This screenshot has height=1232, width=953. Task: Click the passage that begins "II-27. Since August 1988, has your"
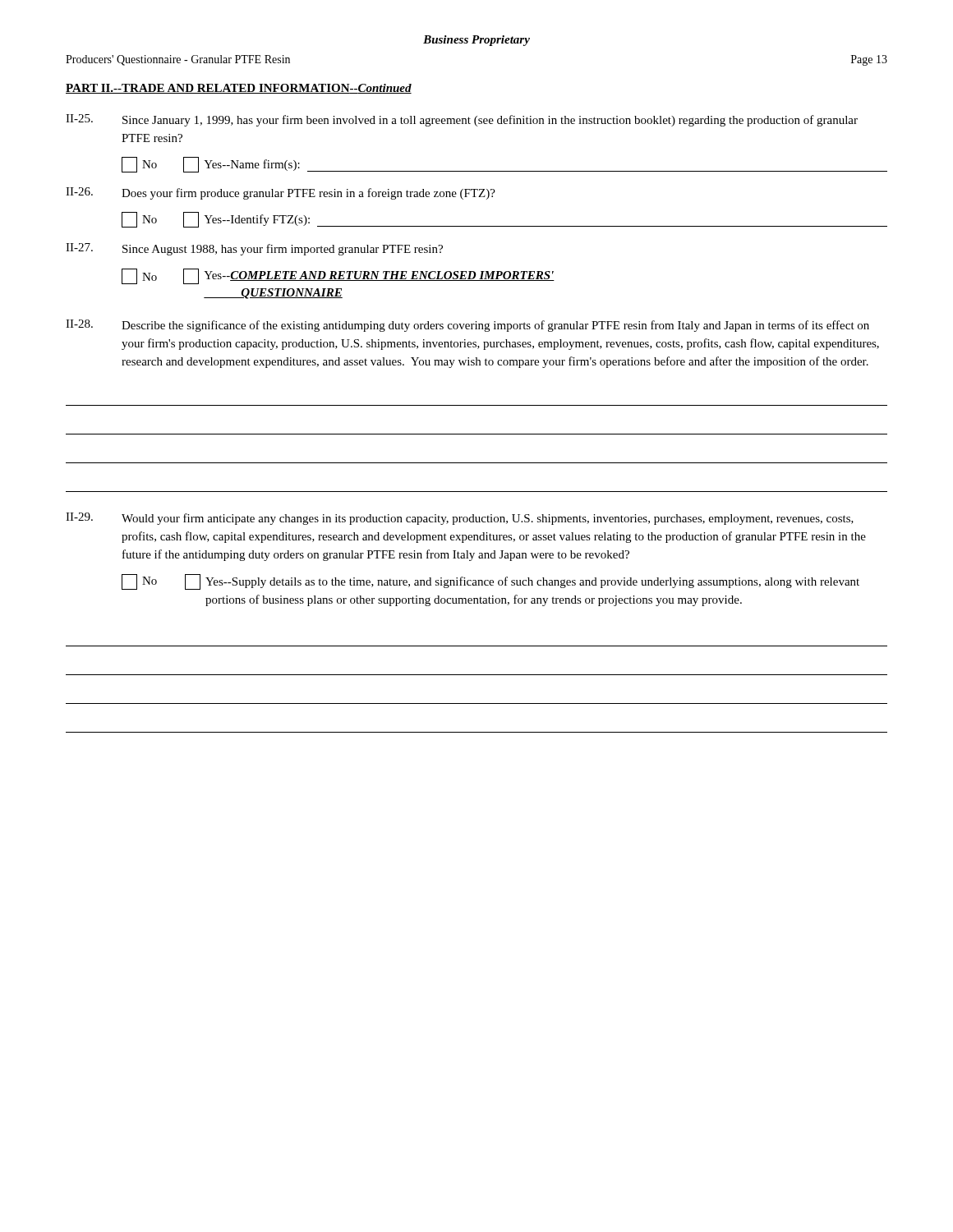tap(476, 271)
